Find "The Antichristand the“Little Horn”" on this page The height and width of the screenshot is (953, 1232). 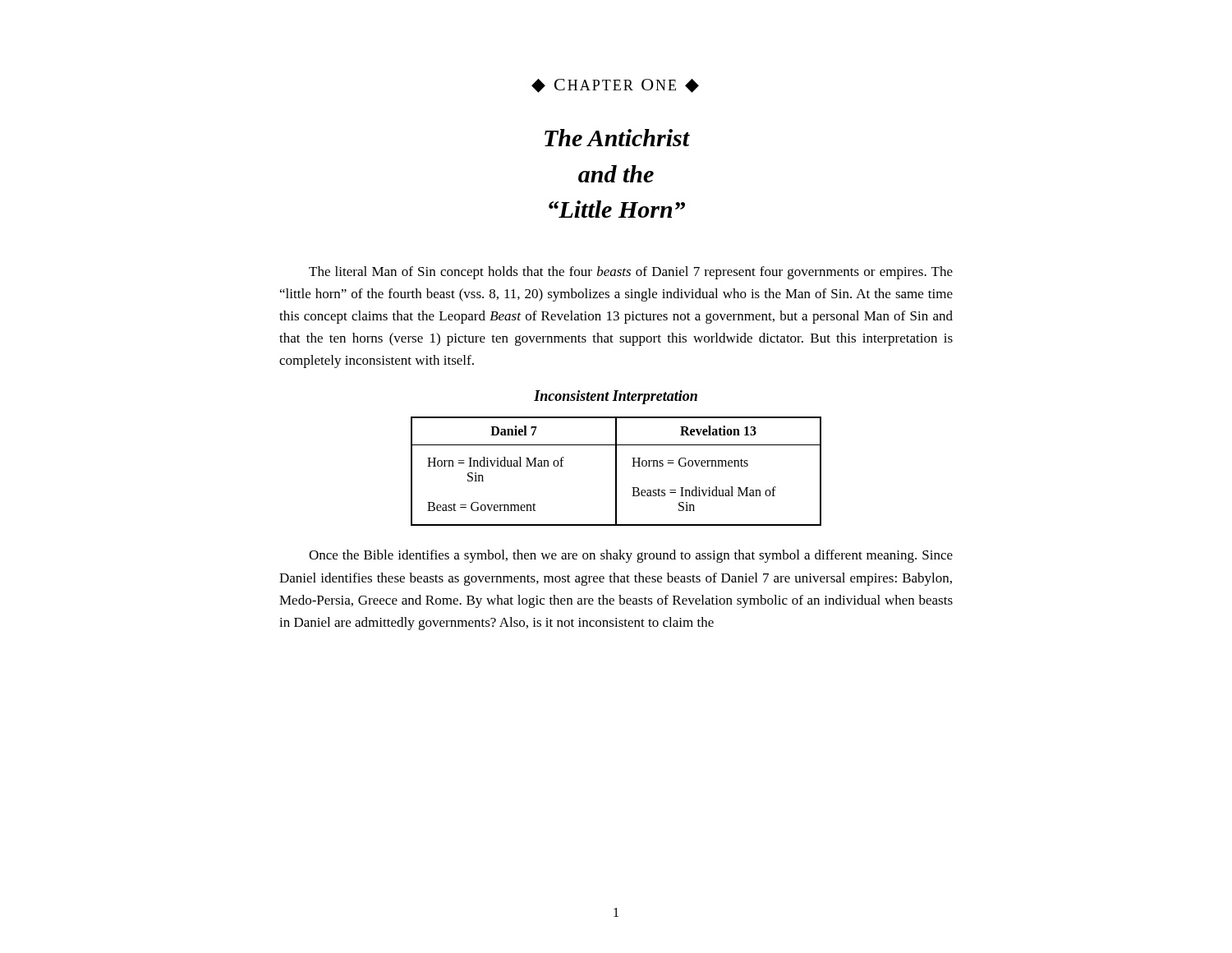[616, 173]
